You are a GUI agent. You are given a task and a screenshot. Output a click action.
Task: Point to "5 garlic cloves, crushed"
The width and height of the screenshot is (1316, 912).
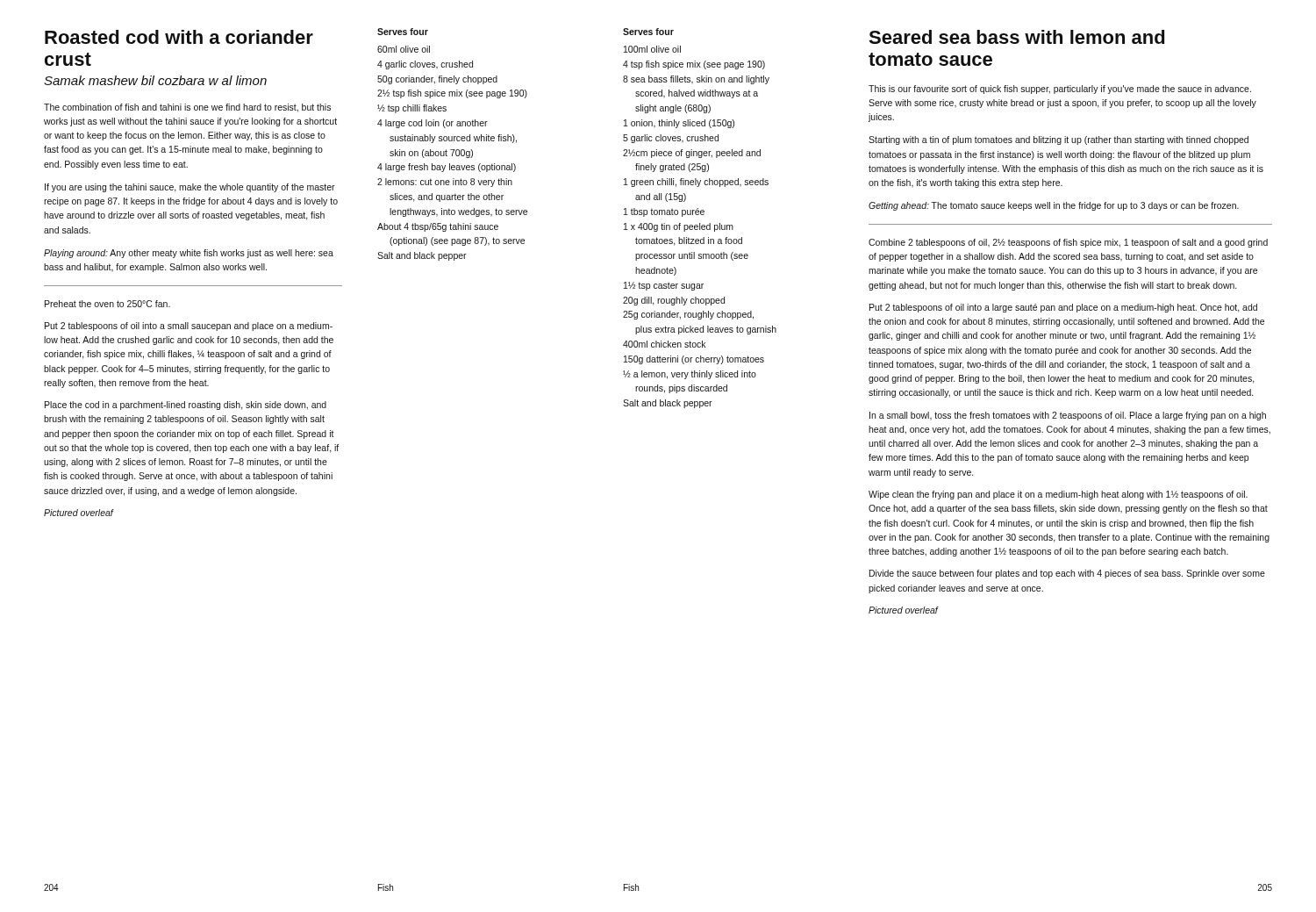coord(737,138)
